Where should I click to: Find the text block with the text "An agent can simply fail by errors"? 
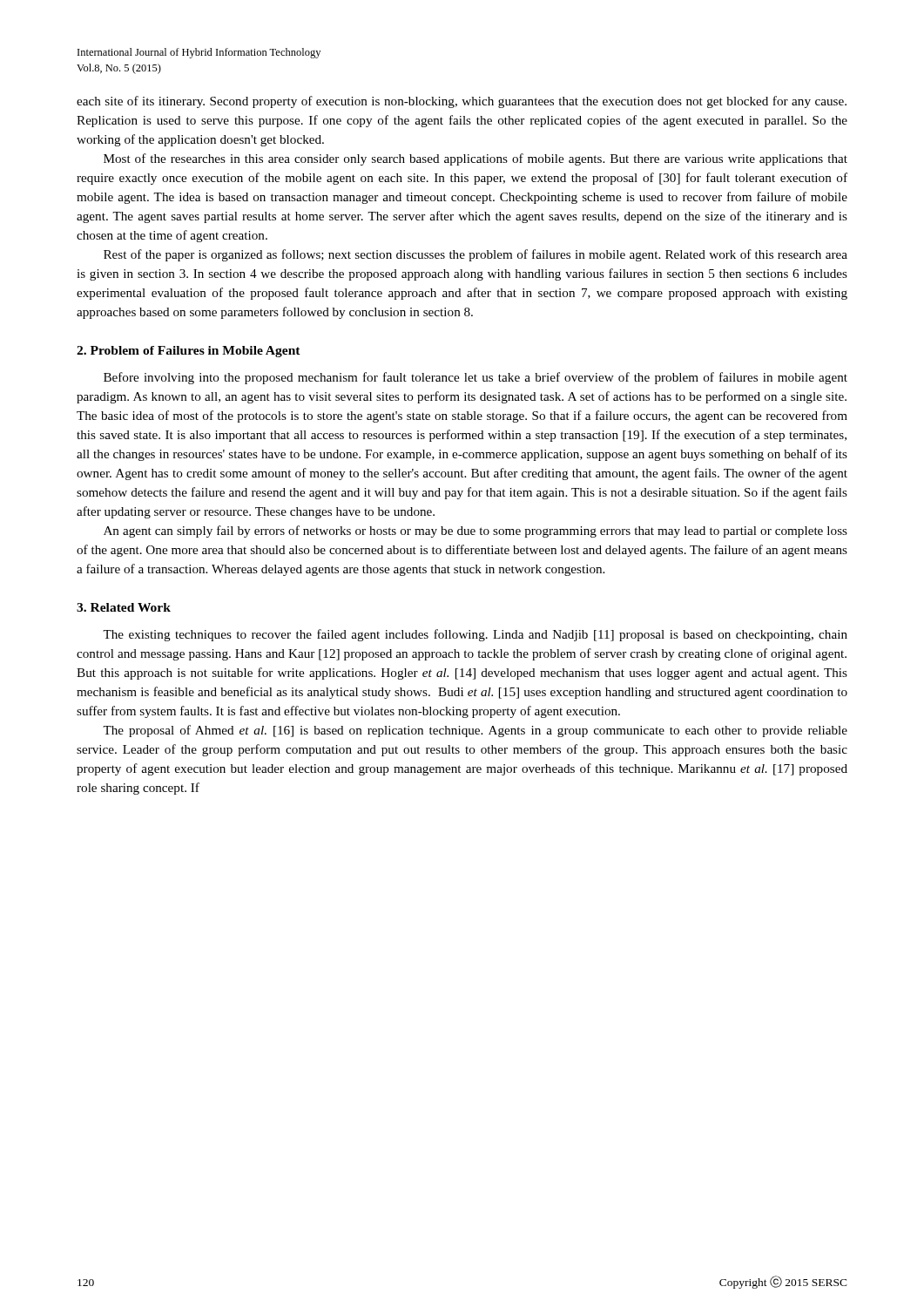(462, 550)
